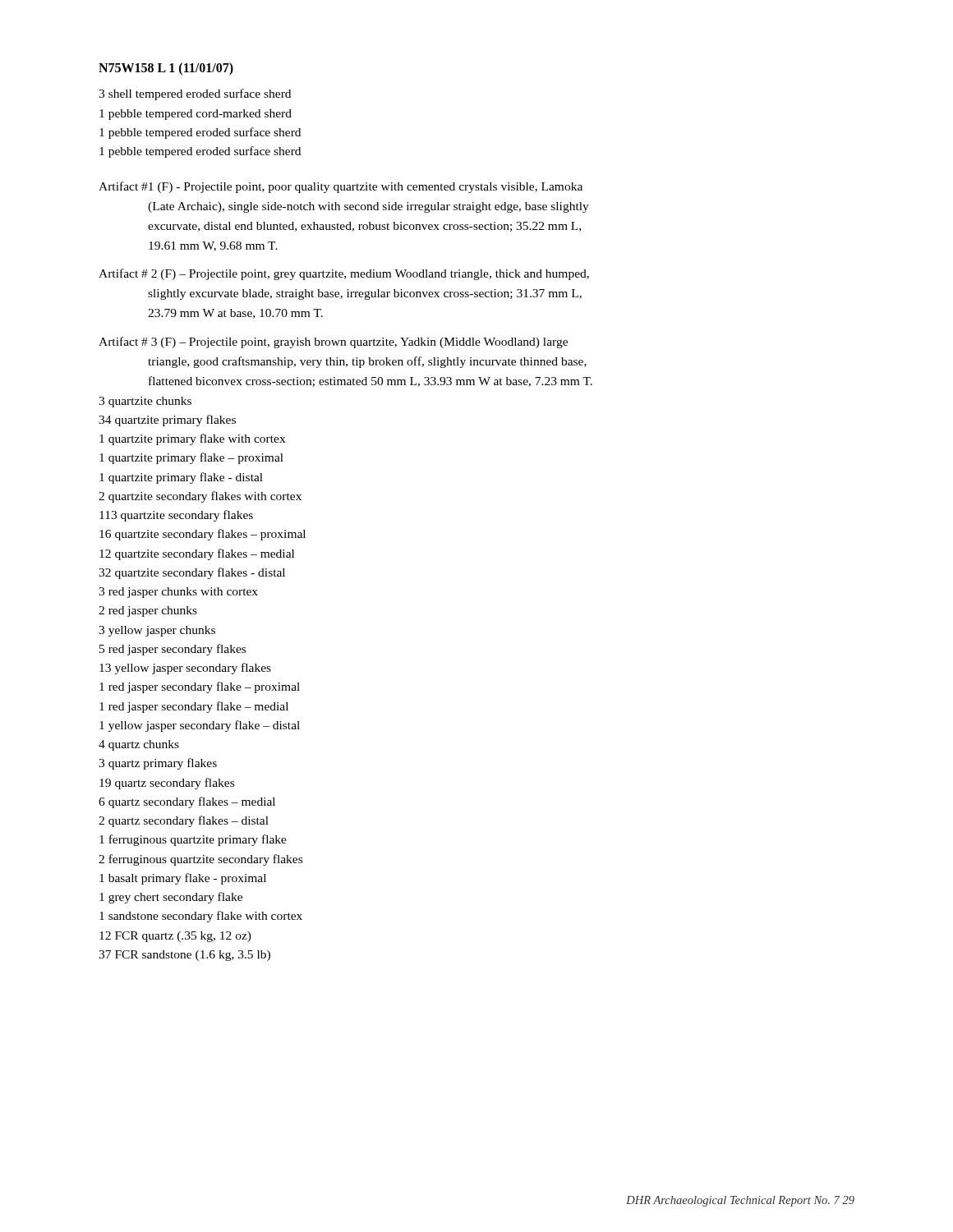Locate the list item with the text "3 shell tempered eroded surface"
Viewport: 953px width, 1232px height.
click(x=195, y=94)
